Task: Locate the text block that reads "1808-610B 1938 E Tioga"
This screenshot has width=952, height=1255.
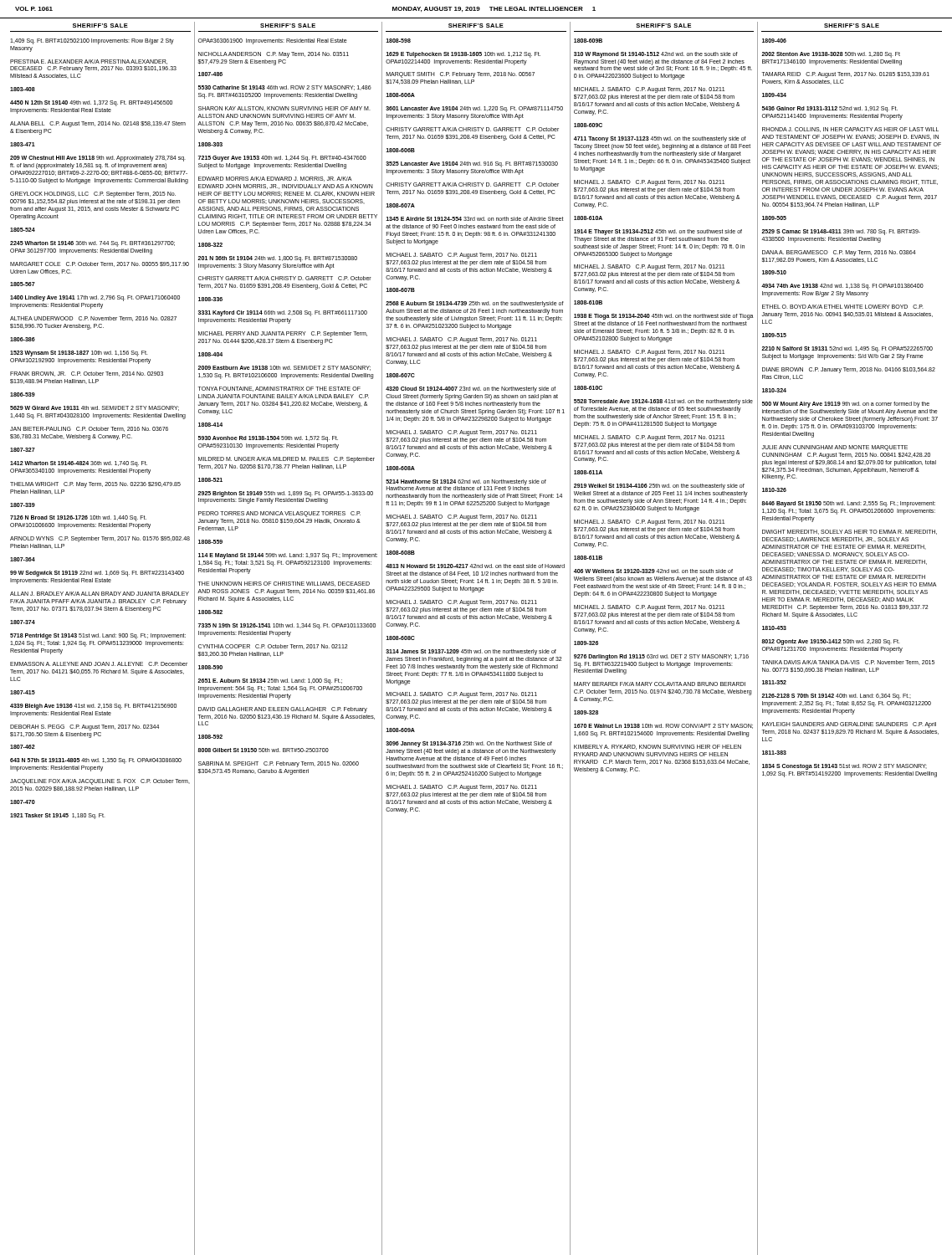Action: [664, 339]
